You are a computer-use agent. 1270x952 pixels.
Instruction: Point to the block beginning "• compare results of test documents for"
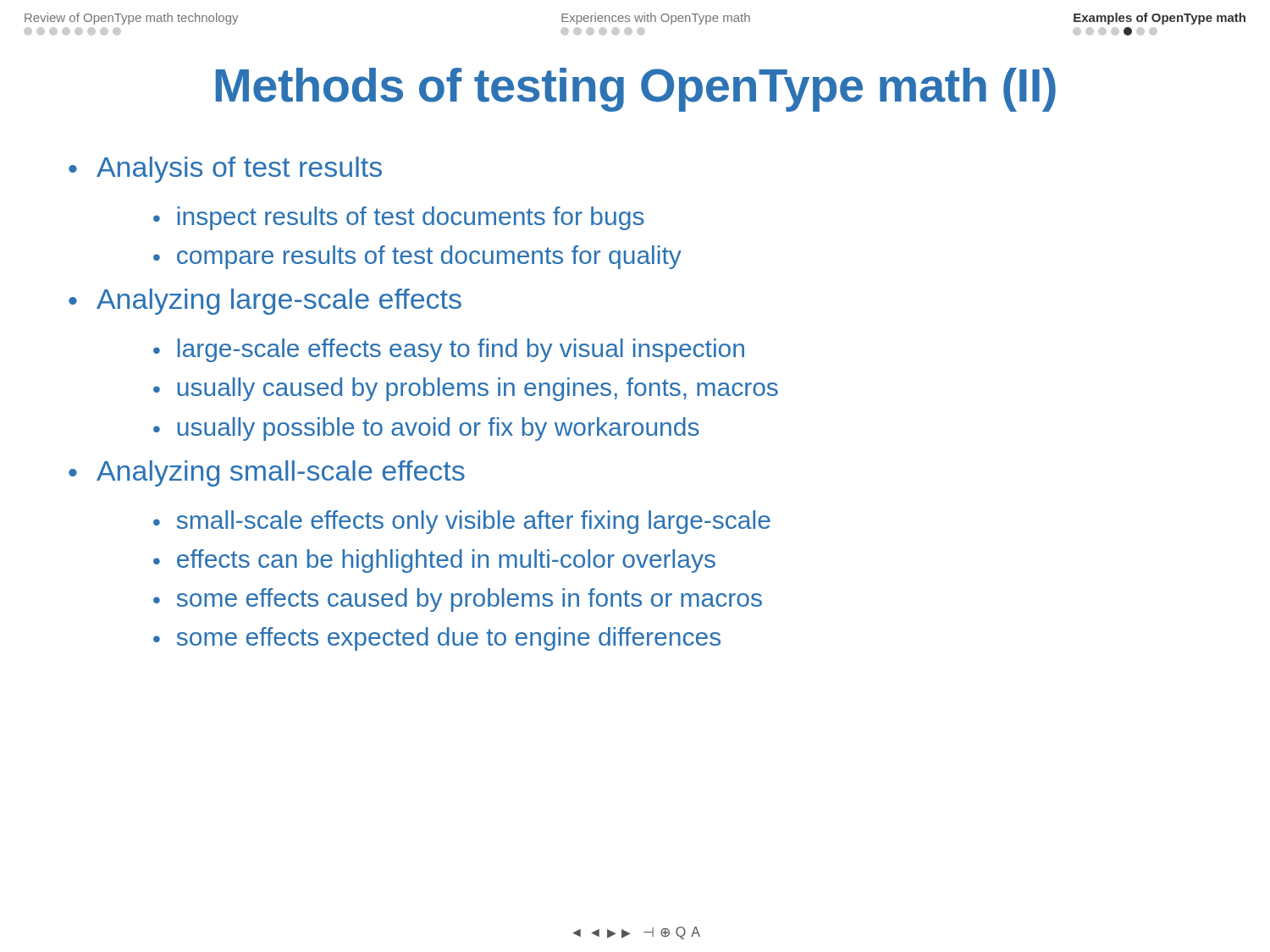417,256
